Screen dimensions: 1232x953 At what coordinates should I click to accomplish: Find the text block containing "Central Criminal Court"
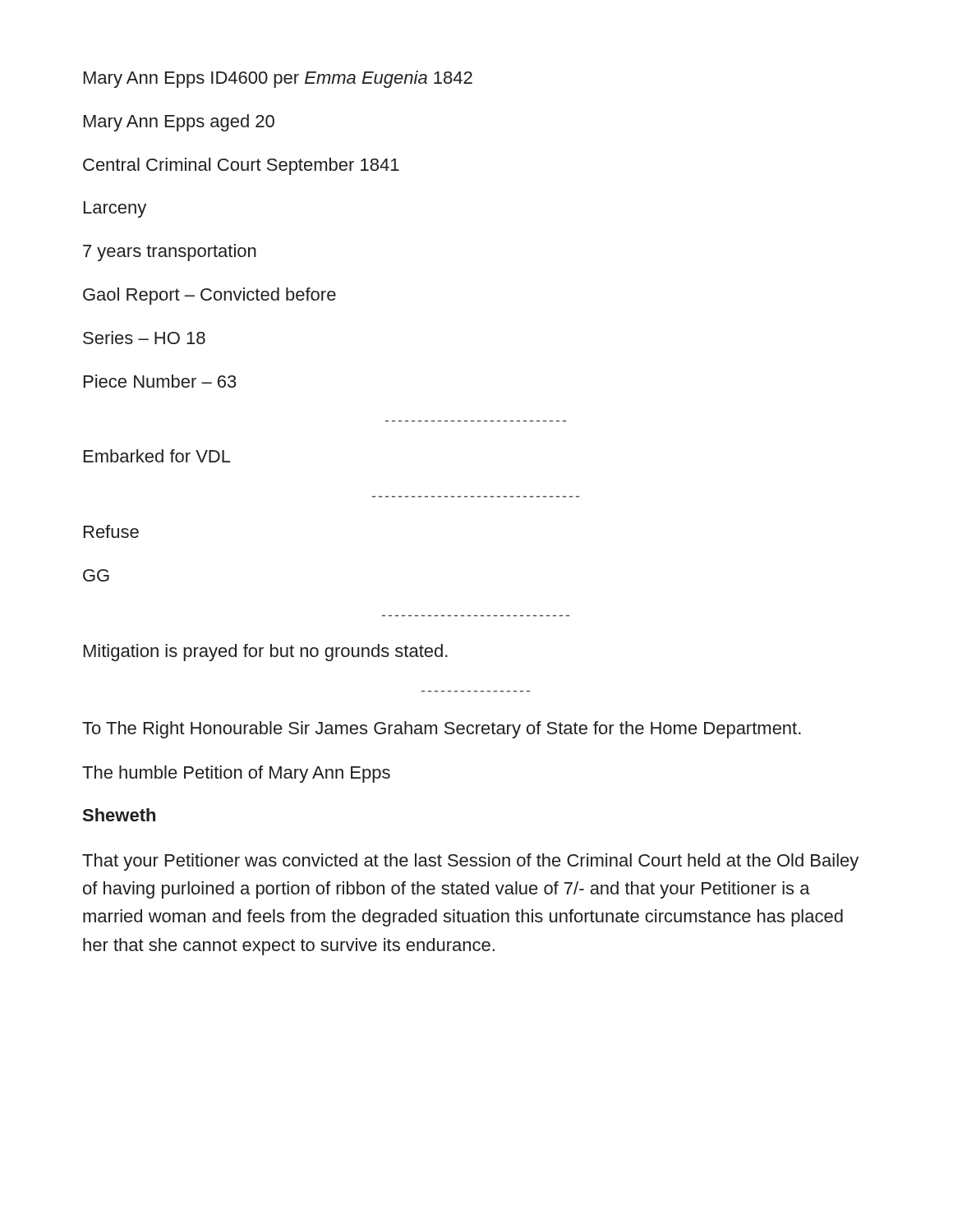point(241,164)
